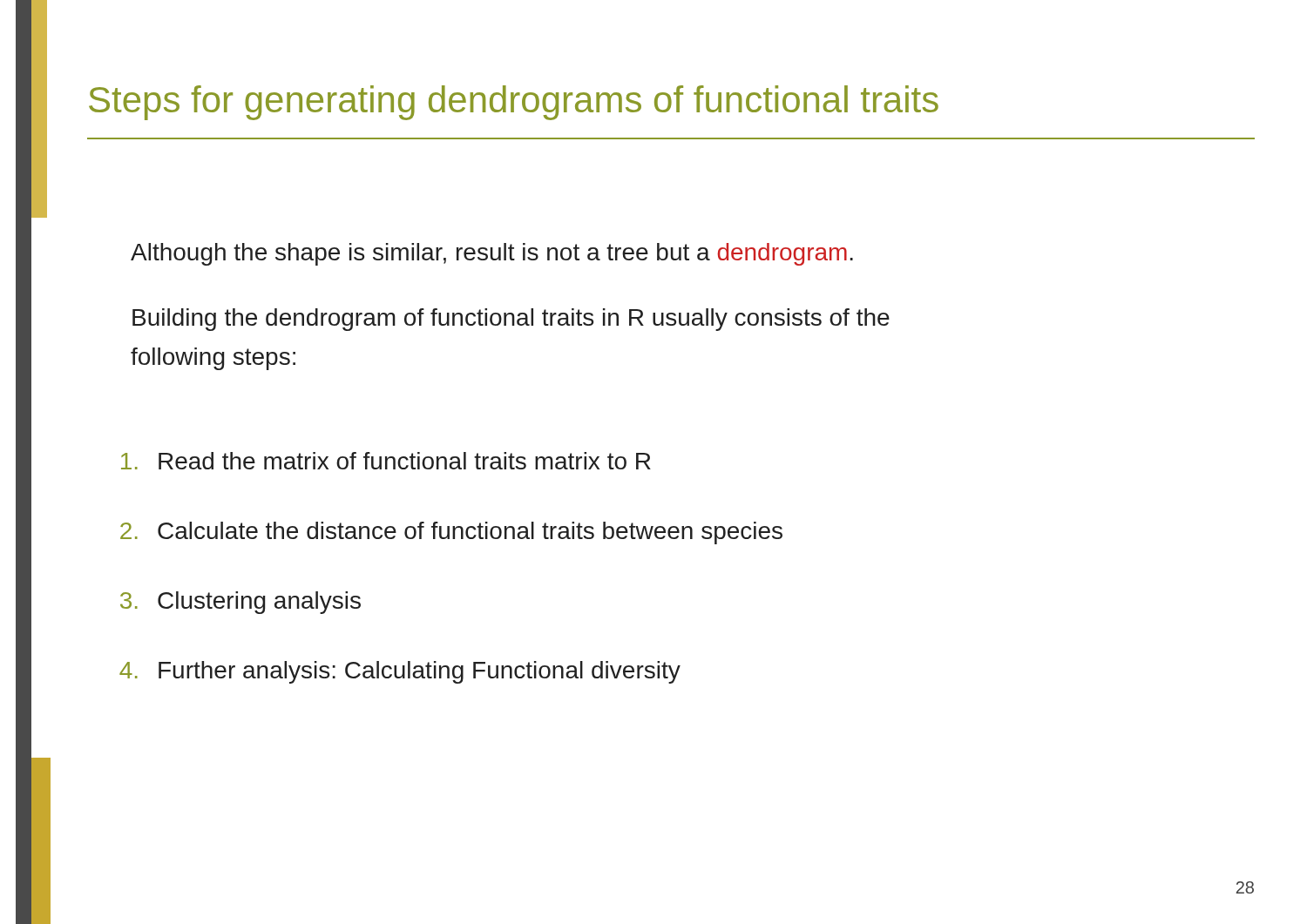Locate the title

click(671, 109)
